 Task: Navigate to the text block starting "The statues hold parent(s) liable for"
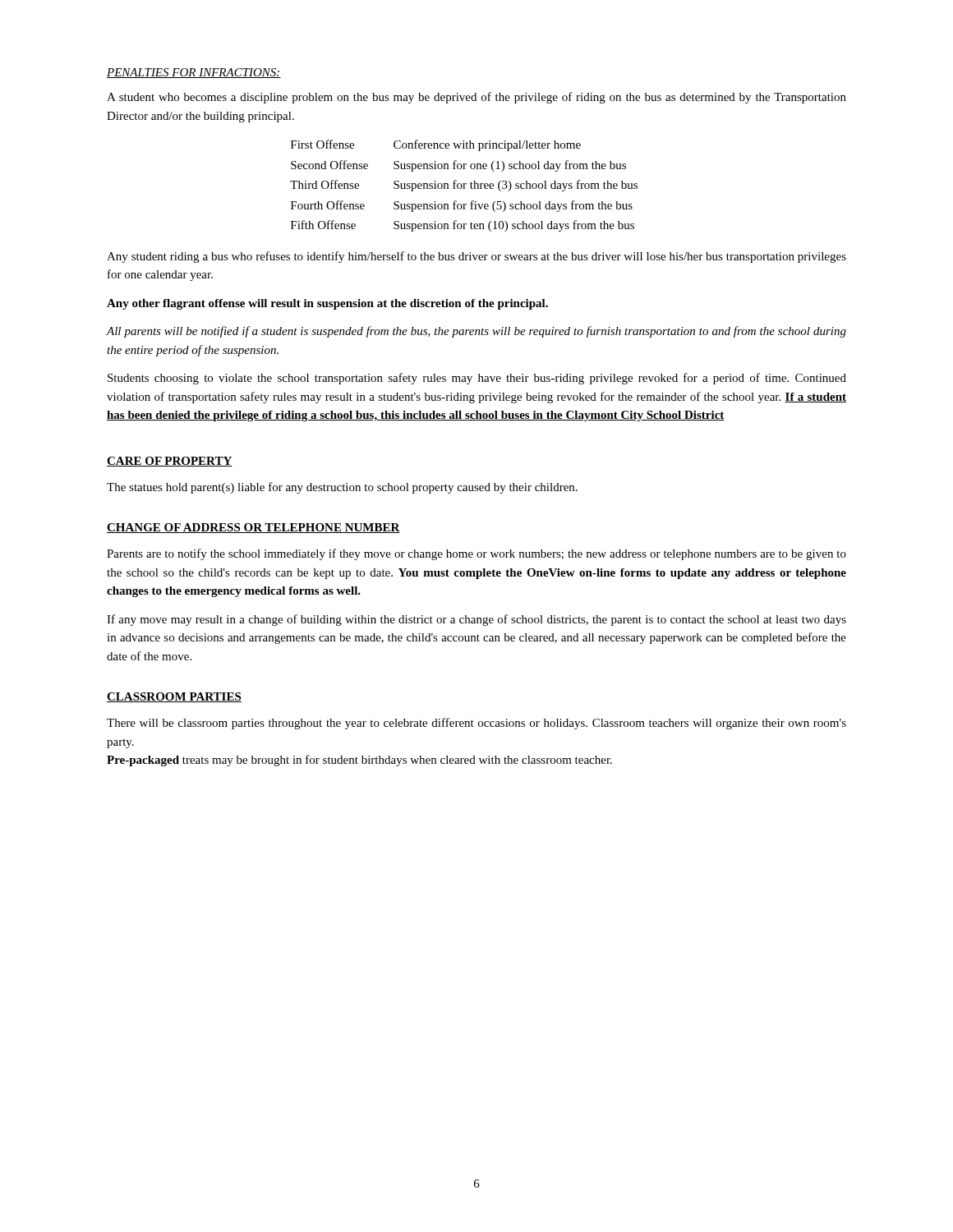tap(476, 487)
